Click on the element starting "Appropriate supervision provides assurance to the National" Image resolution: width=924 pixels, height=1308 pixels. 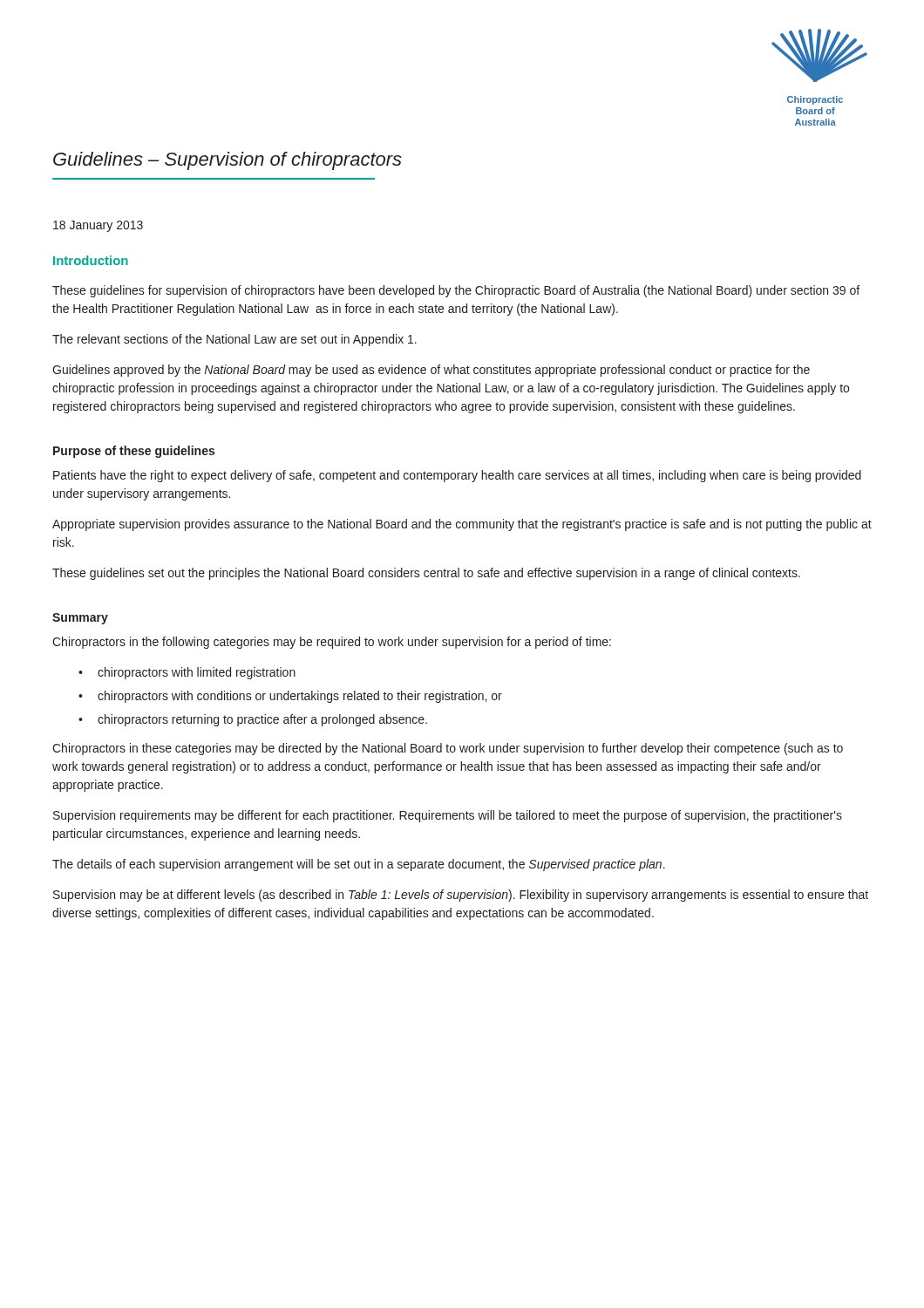(x=462, y=534)
